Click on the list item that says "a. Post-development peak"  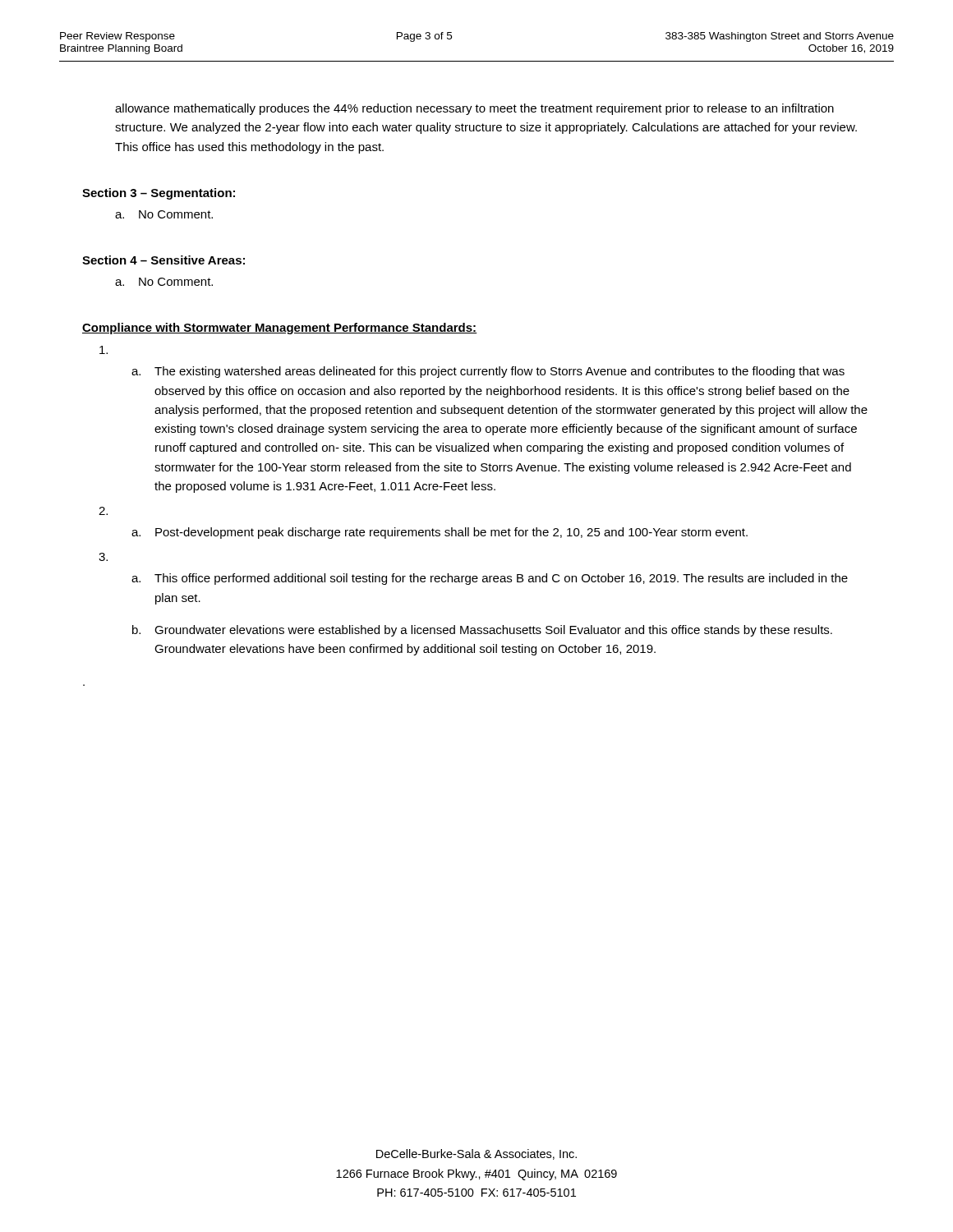(501, 532)
